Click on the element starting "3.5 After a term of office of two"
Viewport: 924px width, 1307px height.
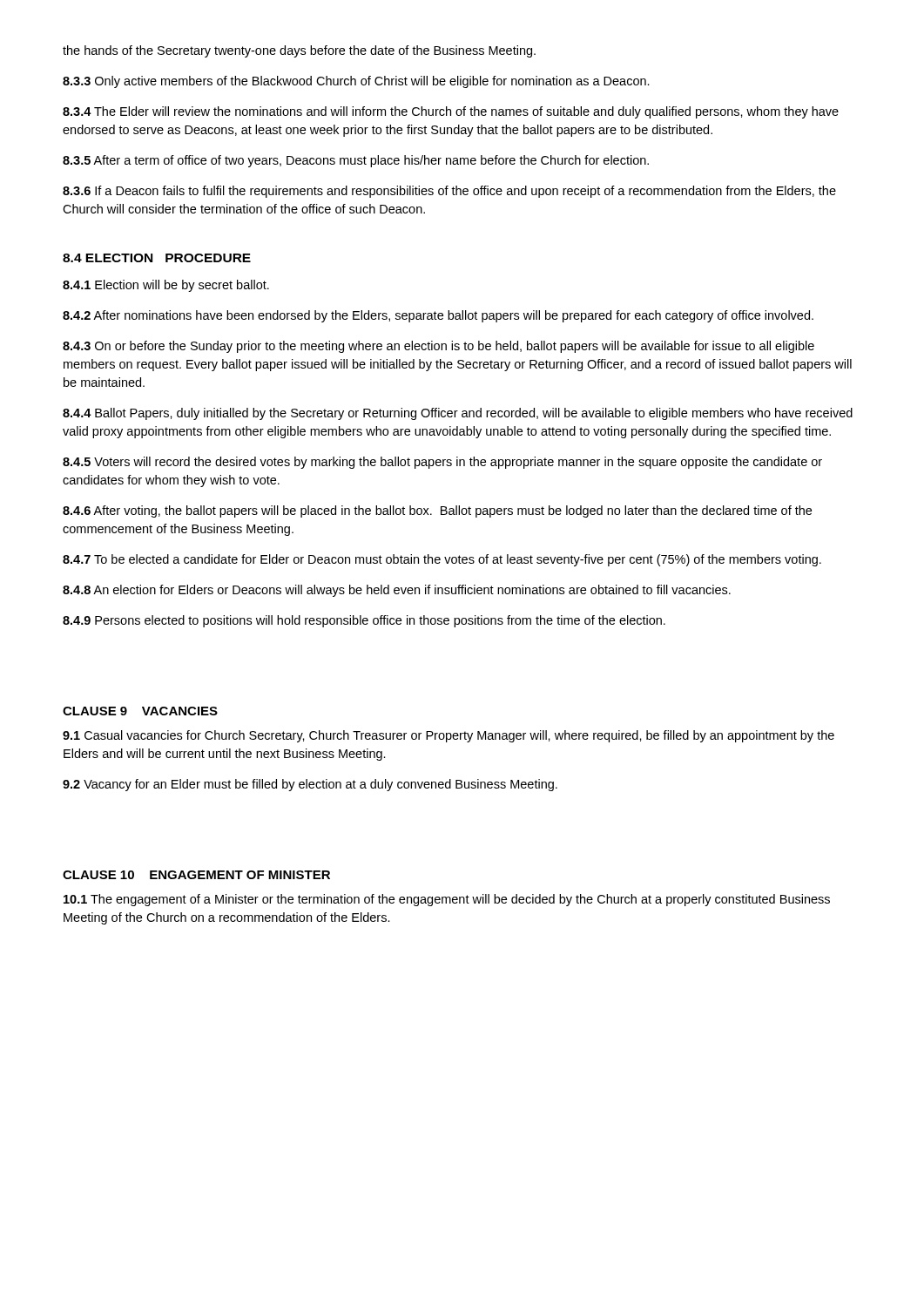point(356,160)
